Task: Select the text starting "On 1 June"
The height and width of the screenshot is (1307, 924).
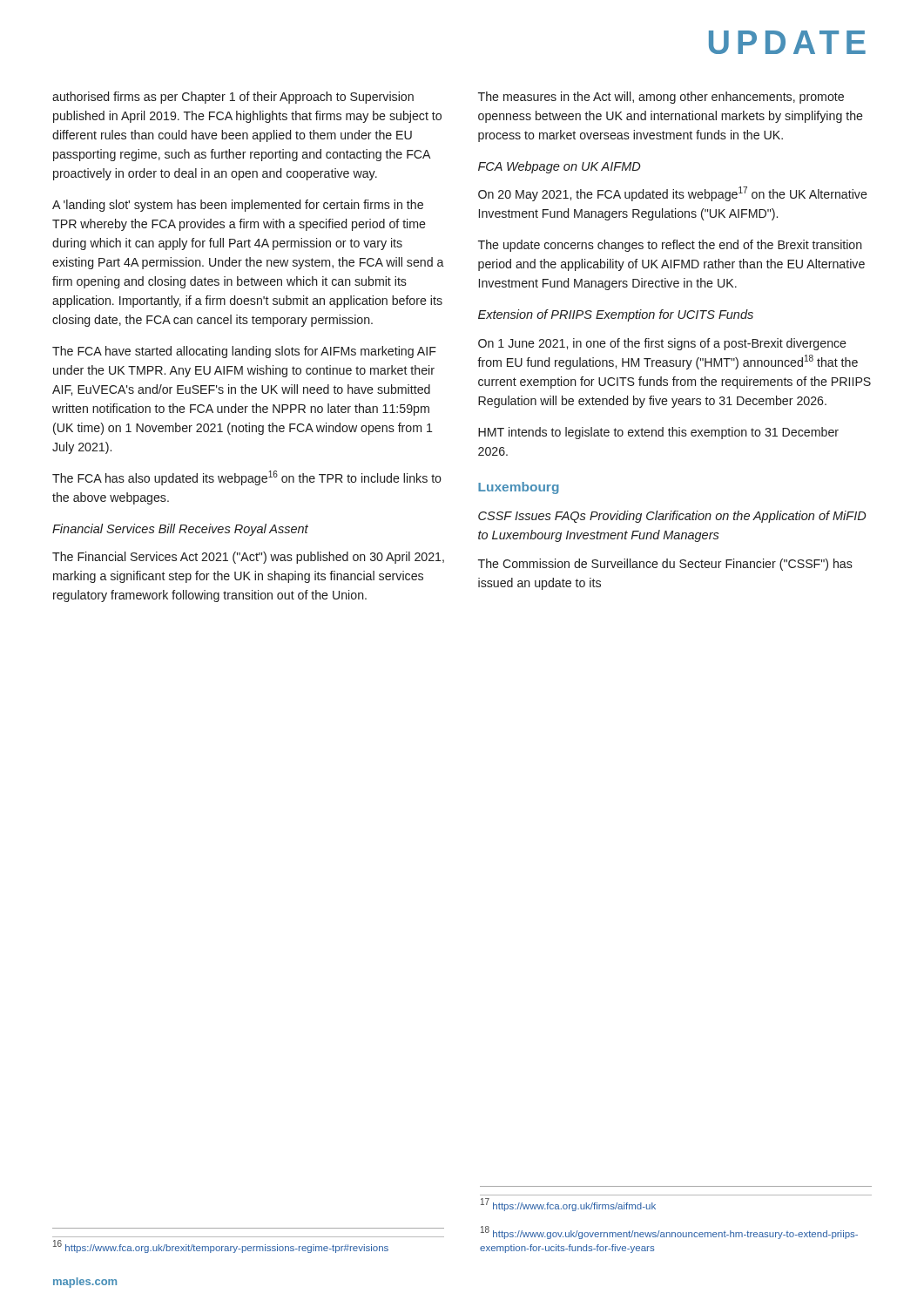Action: click(675, 372)
